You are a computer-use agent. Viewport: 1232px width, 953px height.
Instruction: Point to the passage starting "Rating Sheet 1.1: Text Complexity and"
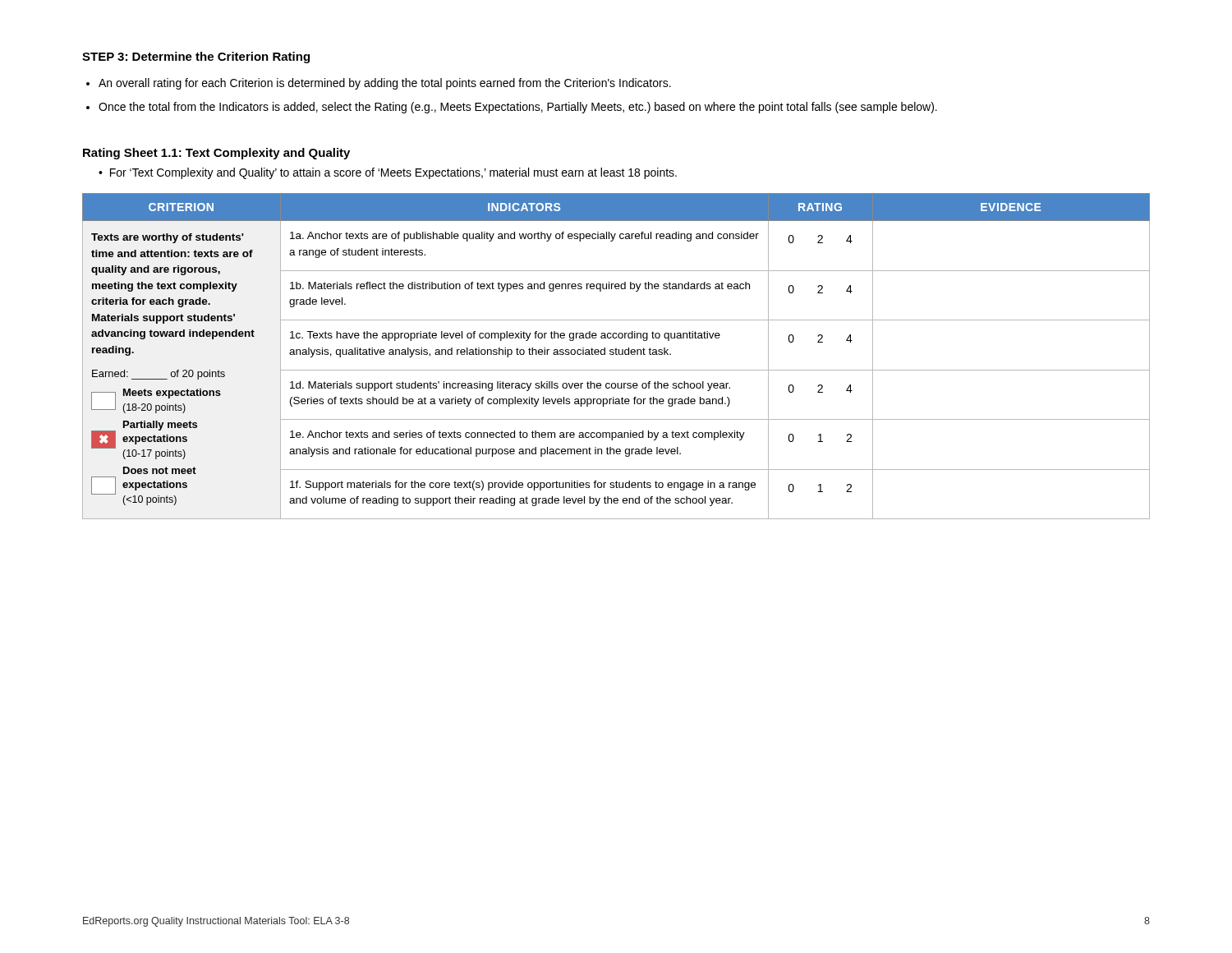tap(216, 152)
